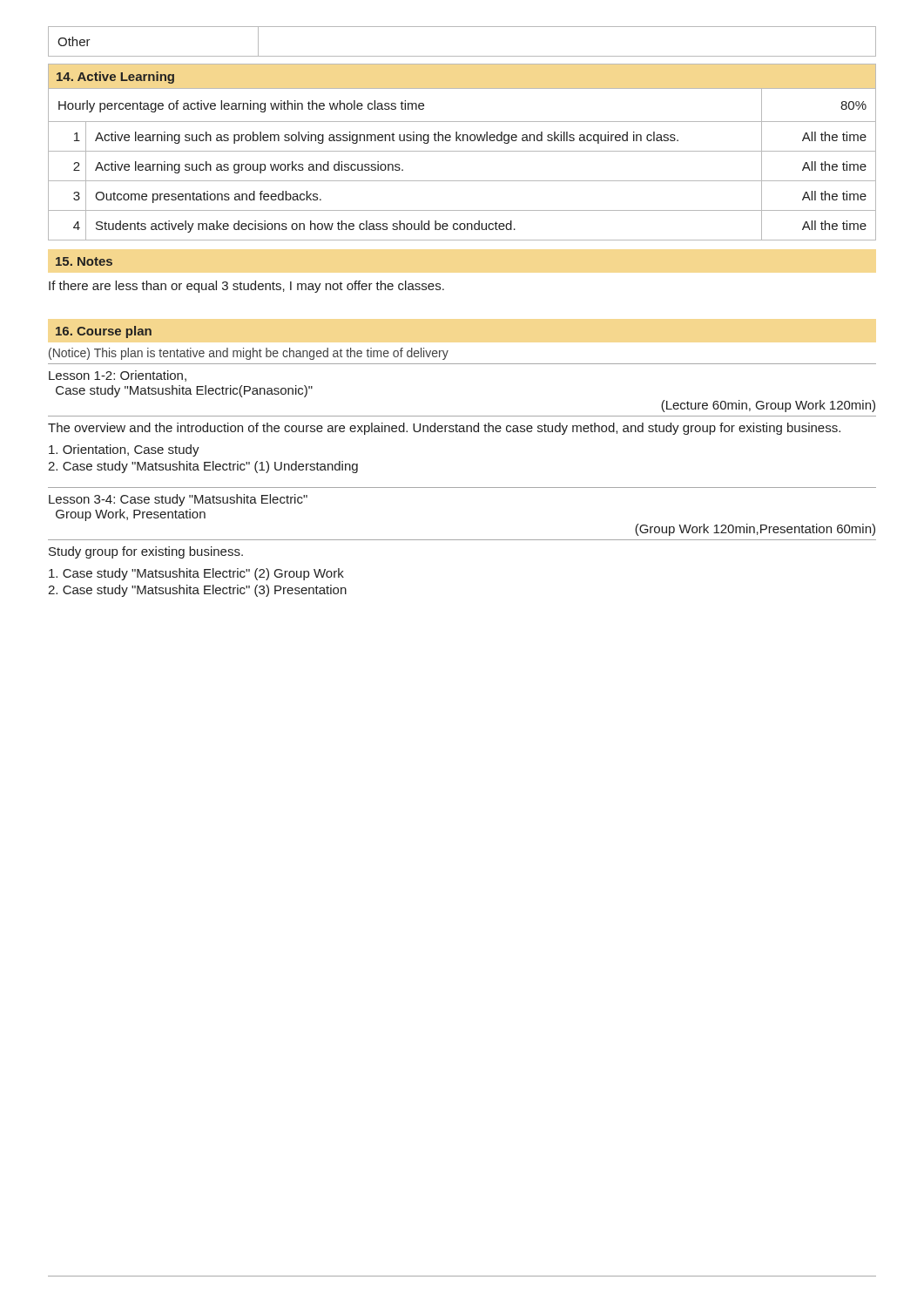Select the region starting "(Notice) This plan is"
The height and width of the screenshot is (1307, 924).
248,353
